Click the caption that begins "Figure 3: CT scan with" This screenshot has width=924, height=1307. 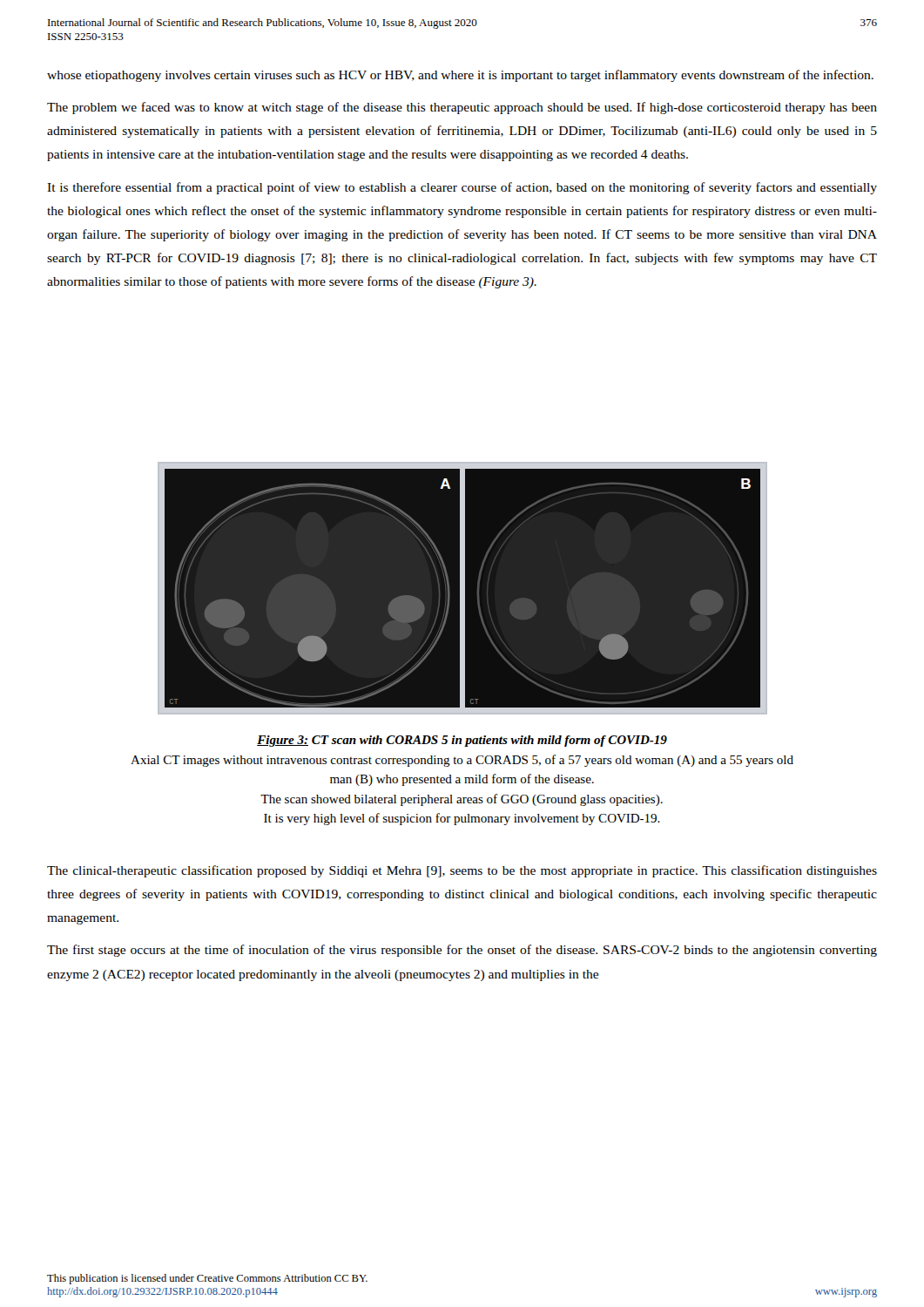[462, 779]
